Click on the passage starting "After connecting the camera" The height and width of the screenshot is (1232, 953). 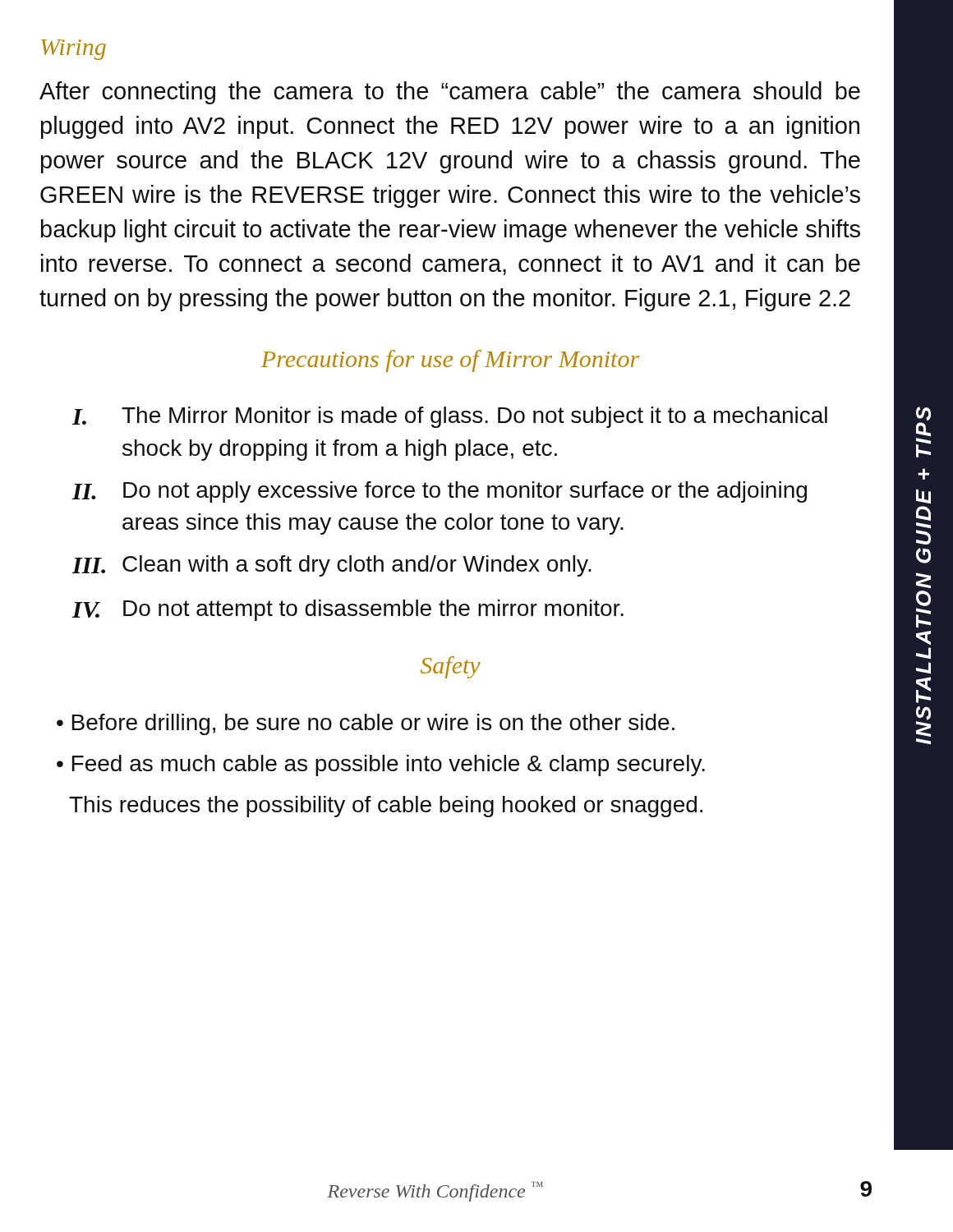tap(450, 195)
